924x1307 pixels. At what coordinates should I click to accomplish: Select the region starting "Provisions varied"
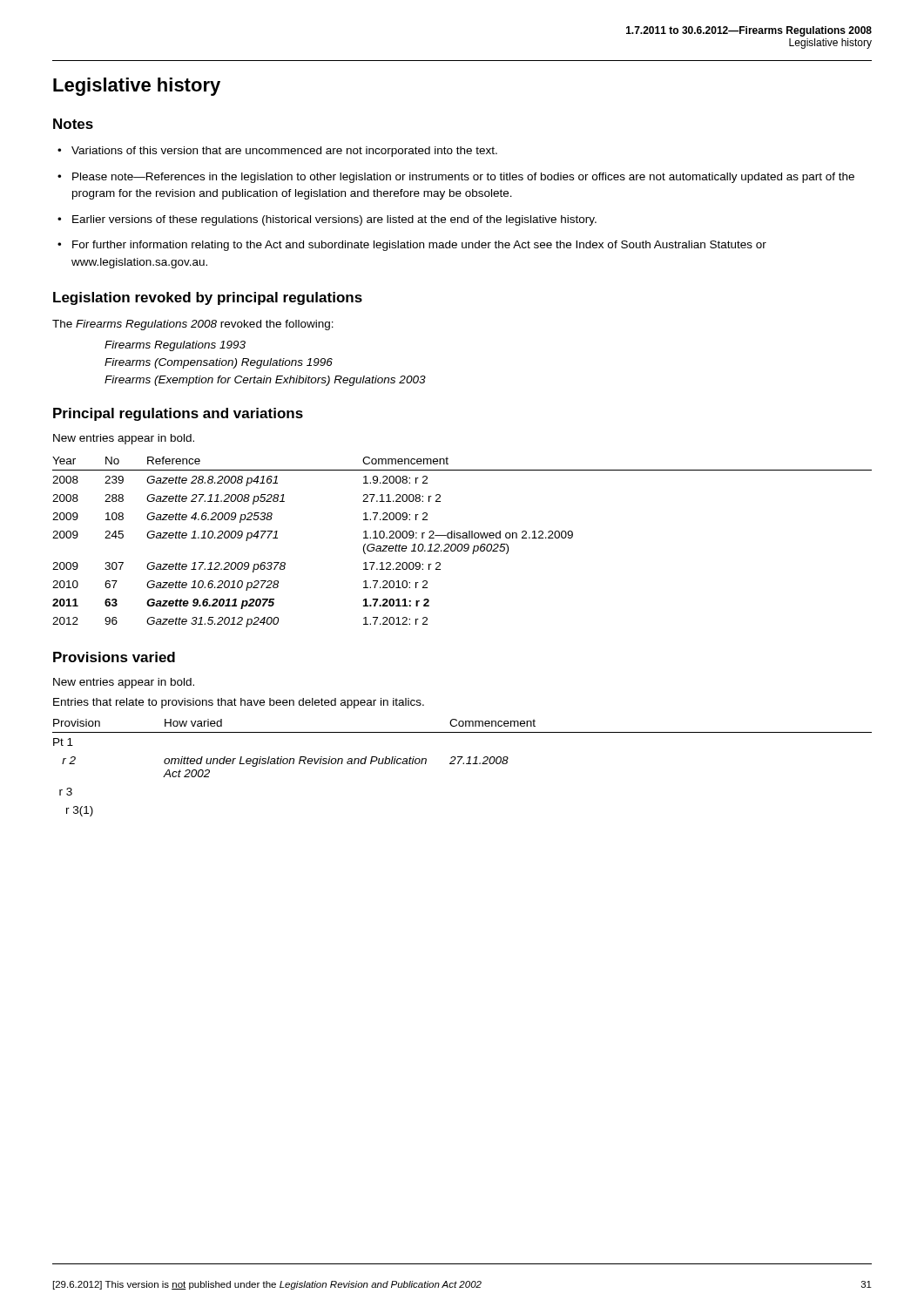(114, 657)
